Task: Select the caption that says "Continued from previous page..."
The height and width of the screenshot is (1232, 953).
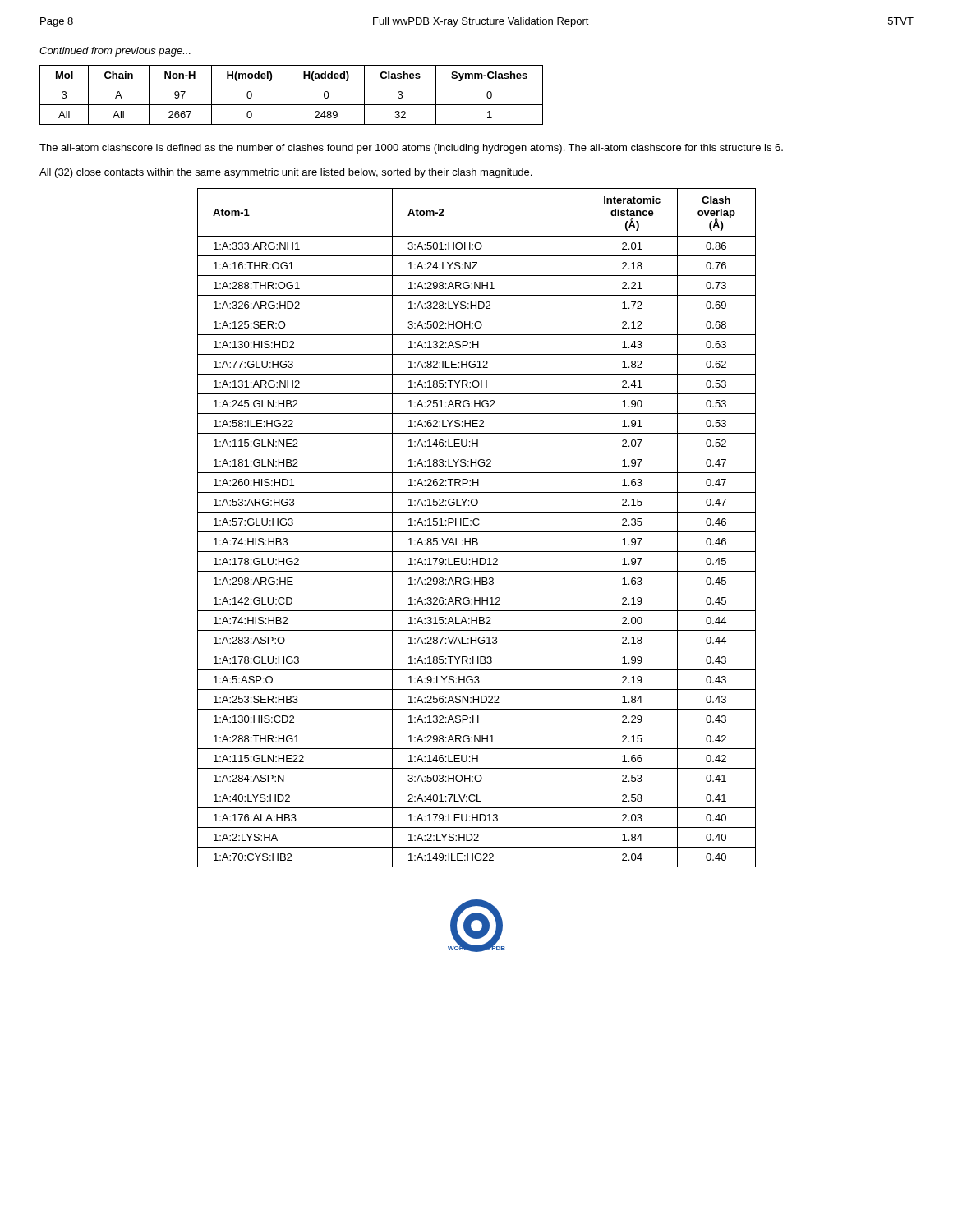Action: 115,51
